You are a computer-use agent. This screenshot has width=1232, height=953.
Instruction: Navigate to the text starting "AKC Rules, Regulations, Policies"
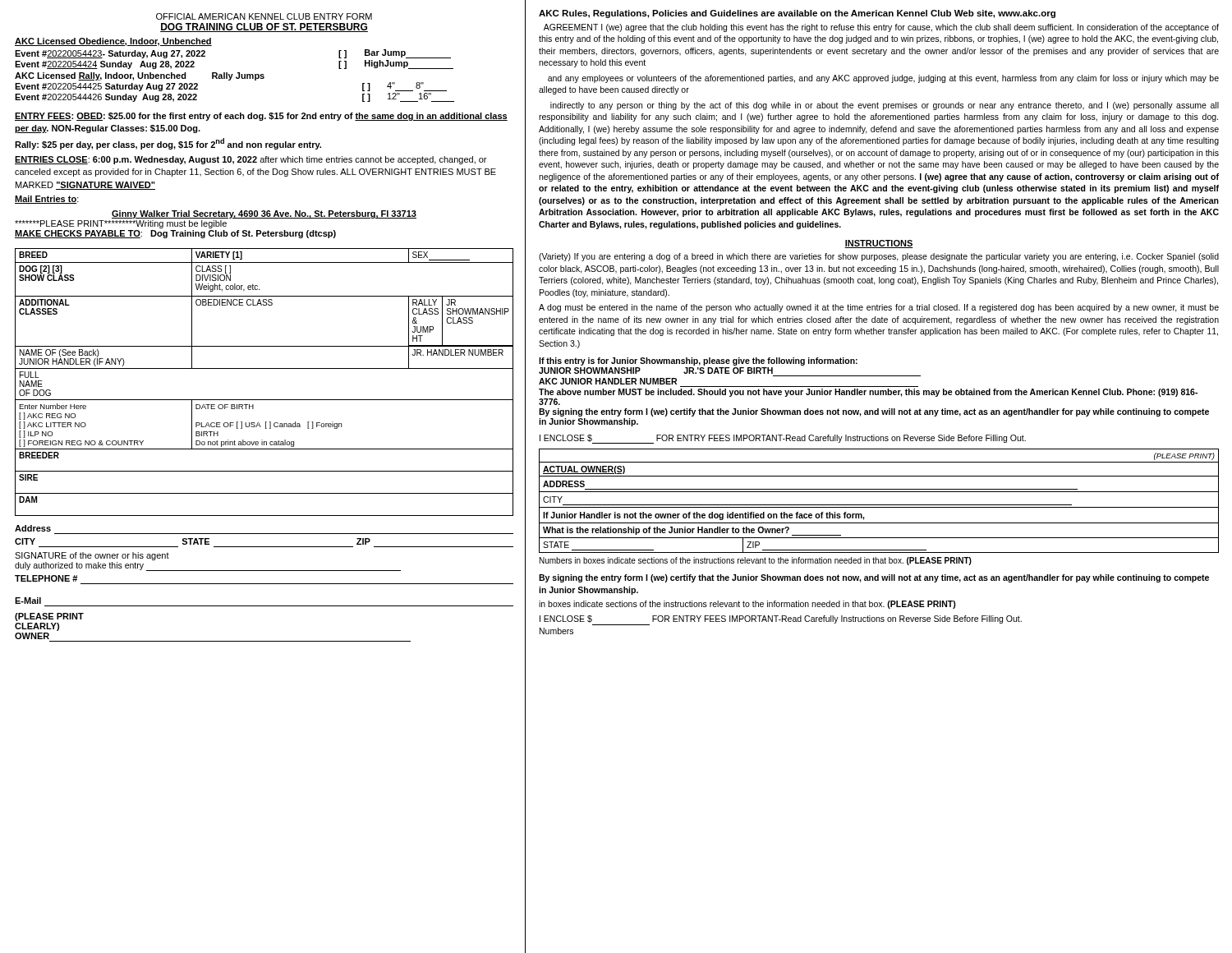[797, 13]
